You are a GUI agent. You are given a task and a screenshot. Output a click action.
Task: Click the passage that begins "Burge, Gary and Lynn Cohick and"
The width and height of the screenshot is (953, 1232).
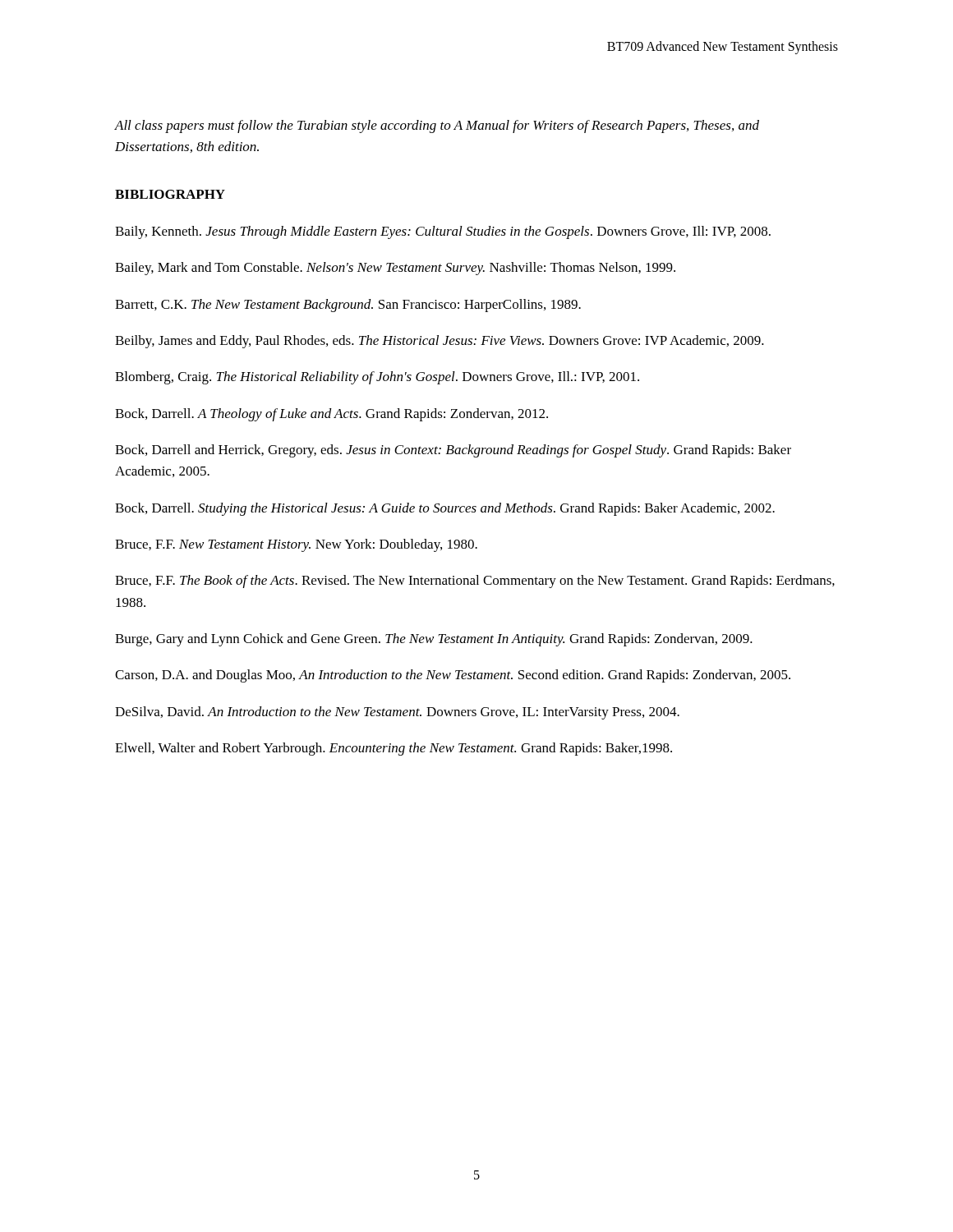[434, 639]
